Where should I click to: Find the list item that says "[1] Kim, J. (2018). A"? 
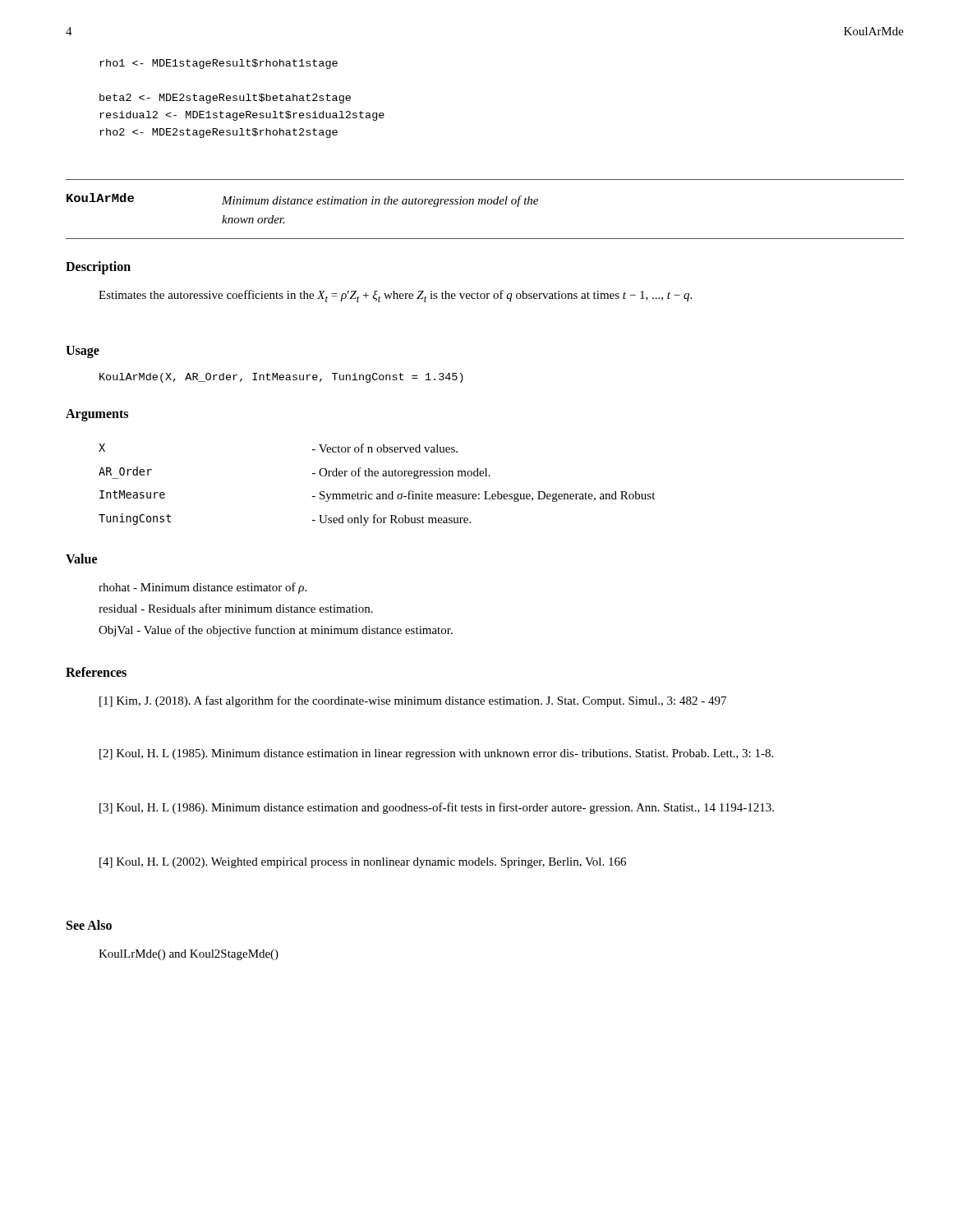coord(413,701)
